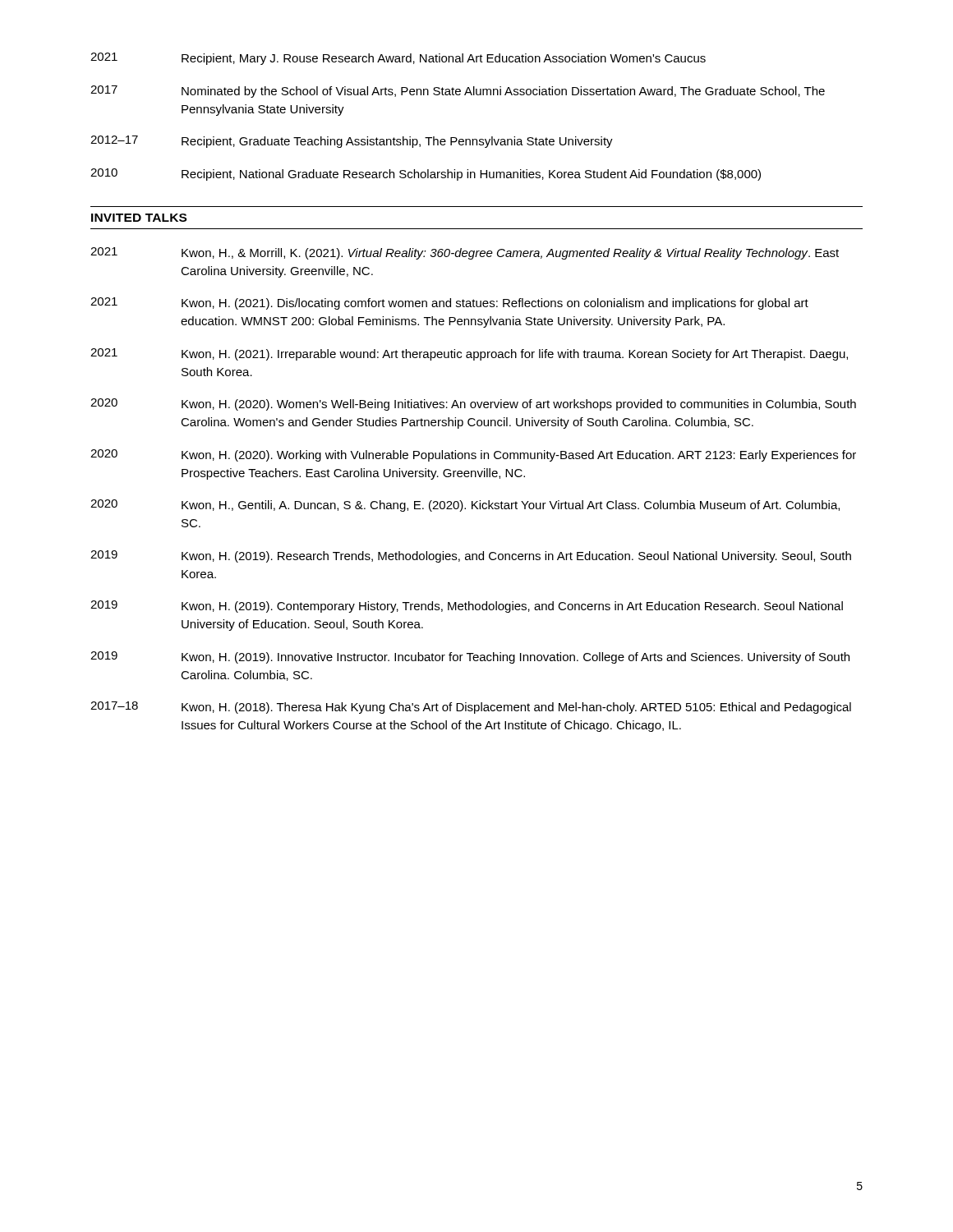Find the block on this page that starts "2017–18 Kwon, H. (2018). Theresa Hak Kyung"
This screenshot has height=1232, width=953.
(476, 716)
